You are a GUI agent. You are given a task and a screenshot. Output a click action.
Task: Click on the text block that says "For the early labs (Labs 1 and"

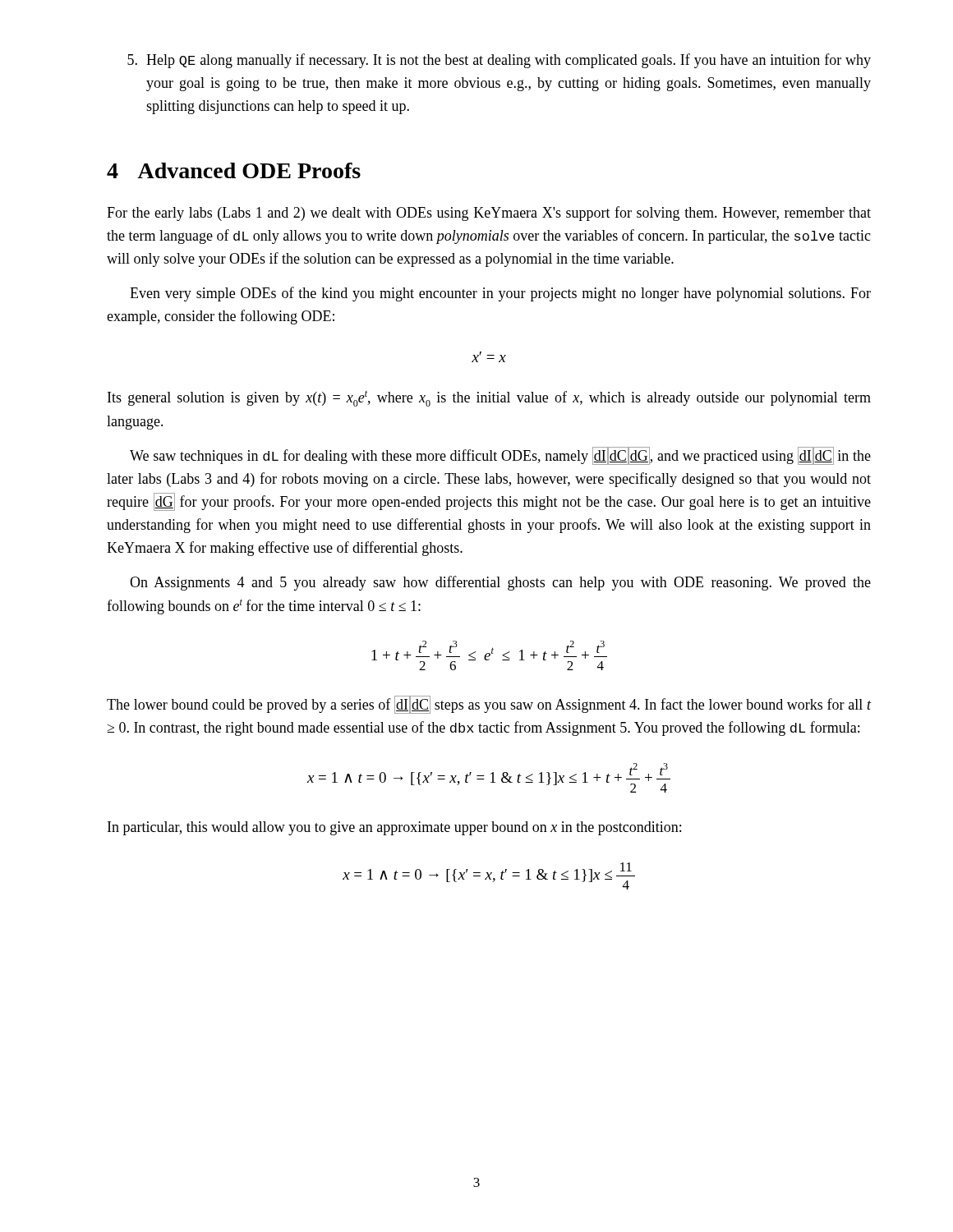click(x=489, y=237)
